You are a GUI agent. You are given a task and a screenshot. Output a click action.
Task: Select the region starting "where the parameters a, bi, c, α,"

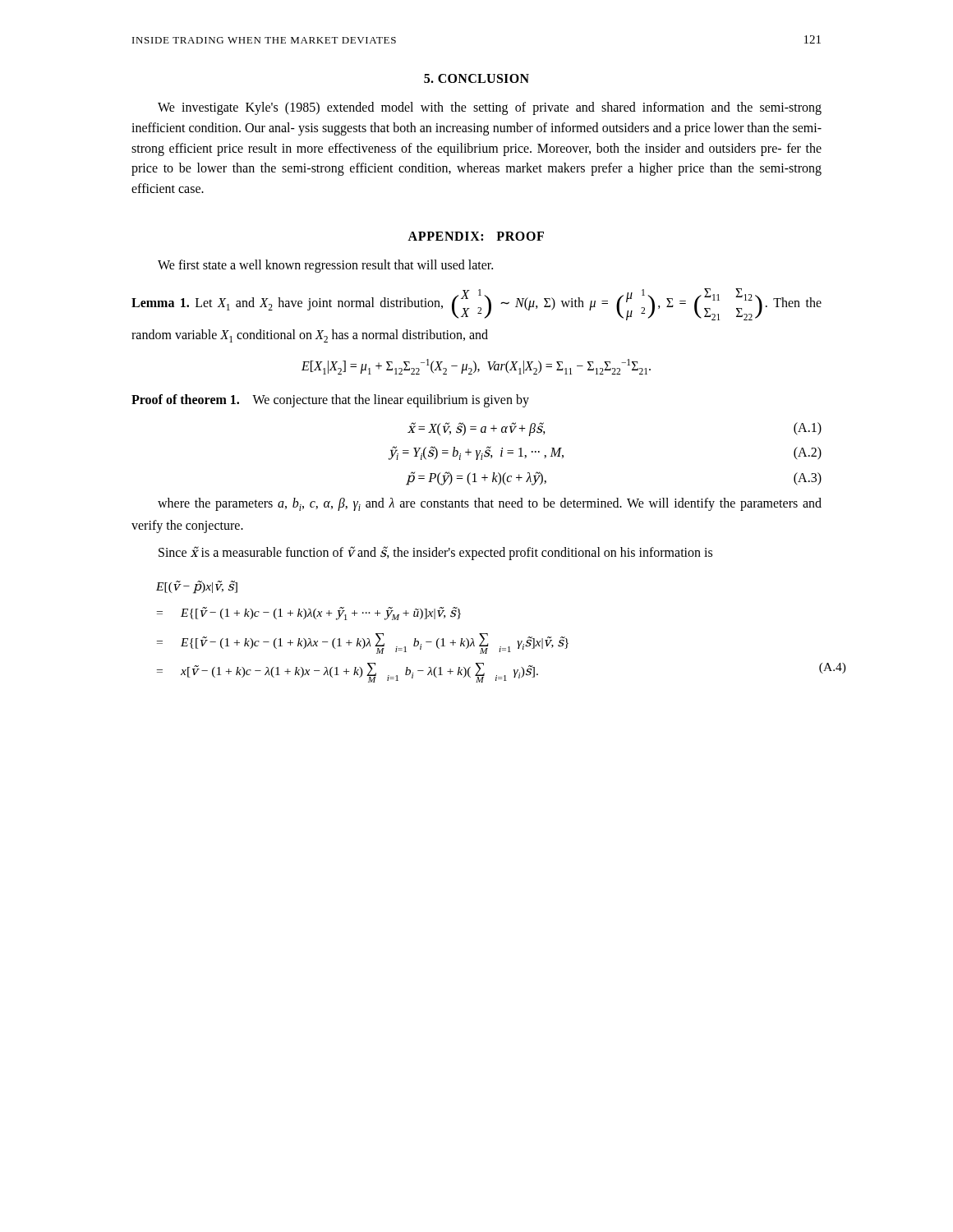coord(476,514)
